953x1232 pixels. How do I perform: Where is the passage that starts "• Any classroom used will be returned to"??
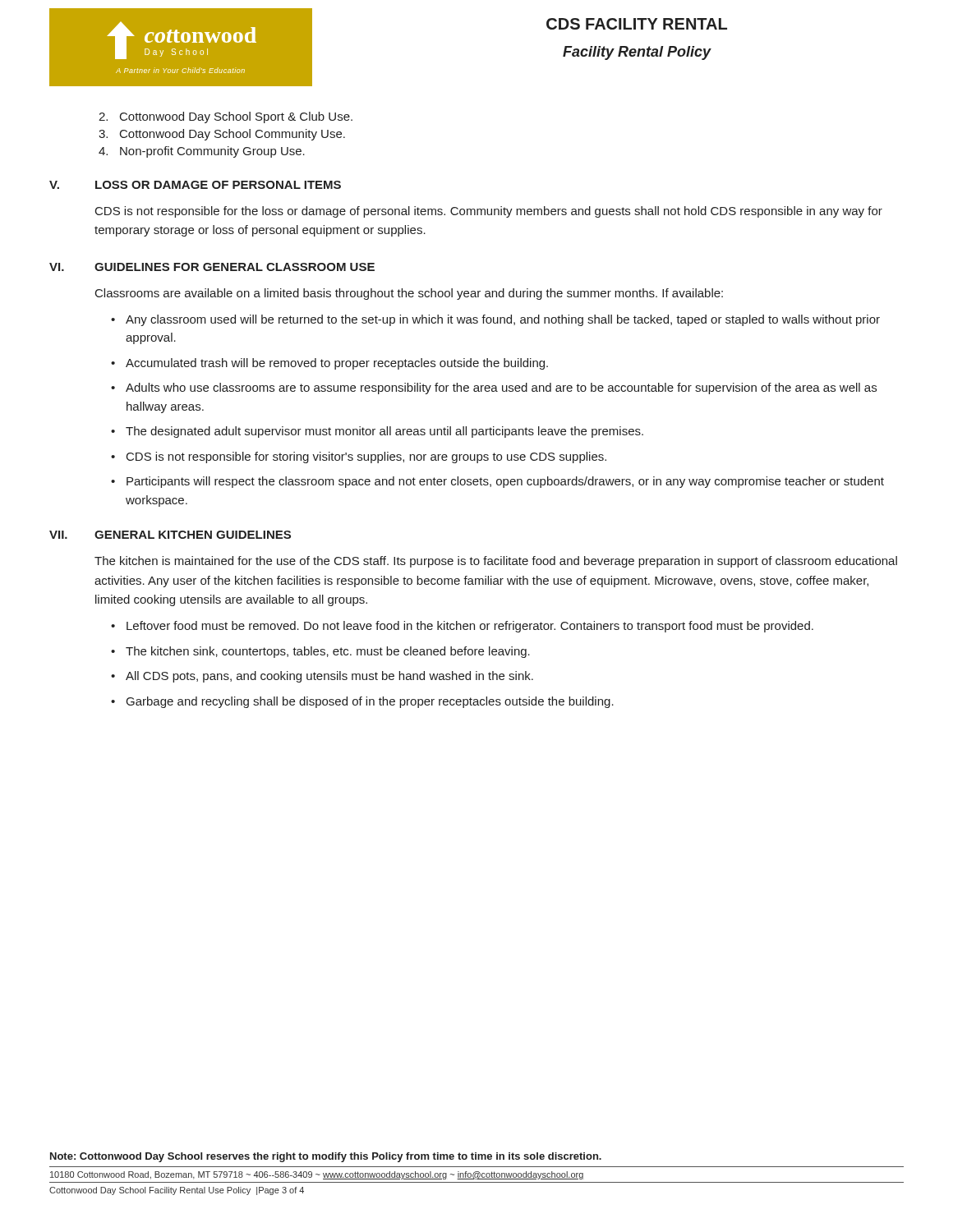[x=495, y=327]
